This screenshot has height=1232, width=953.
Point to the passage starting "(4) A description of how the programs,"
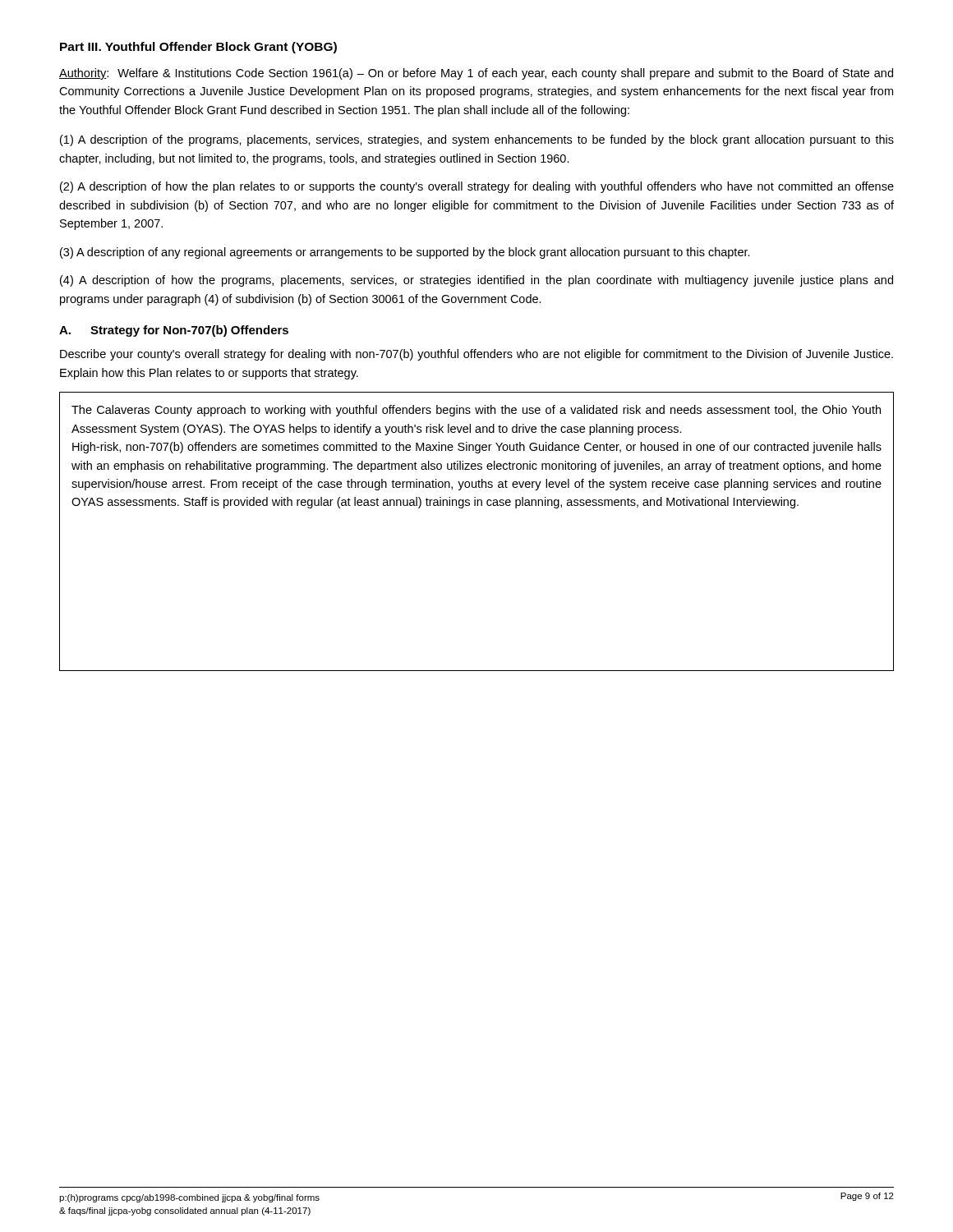point(476,289)
